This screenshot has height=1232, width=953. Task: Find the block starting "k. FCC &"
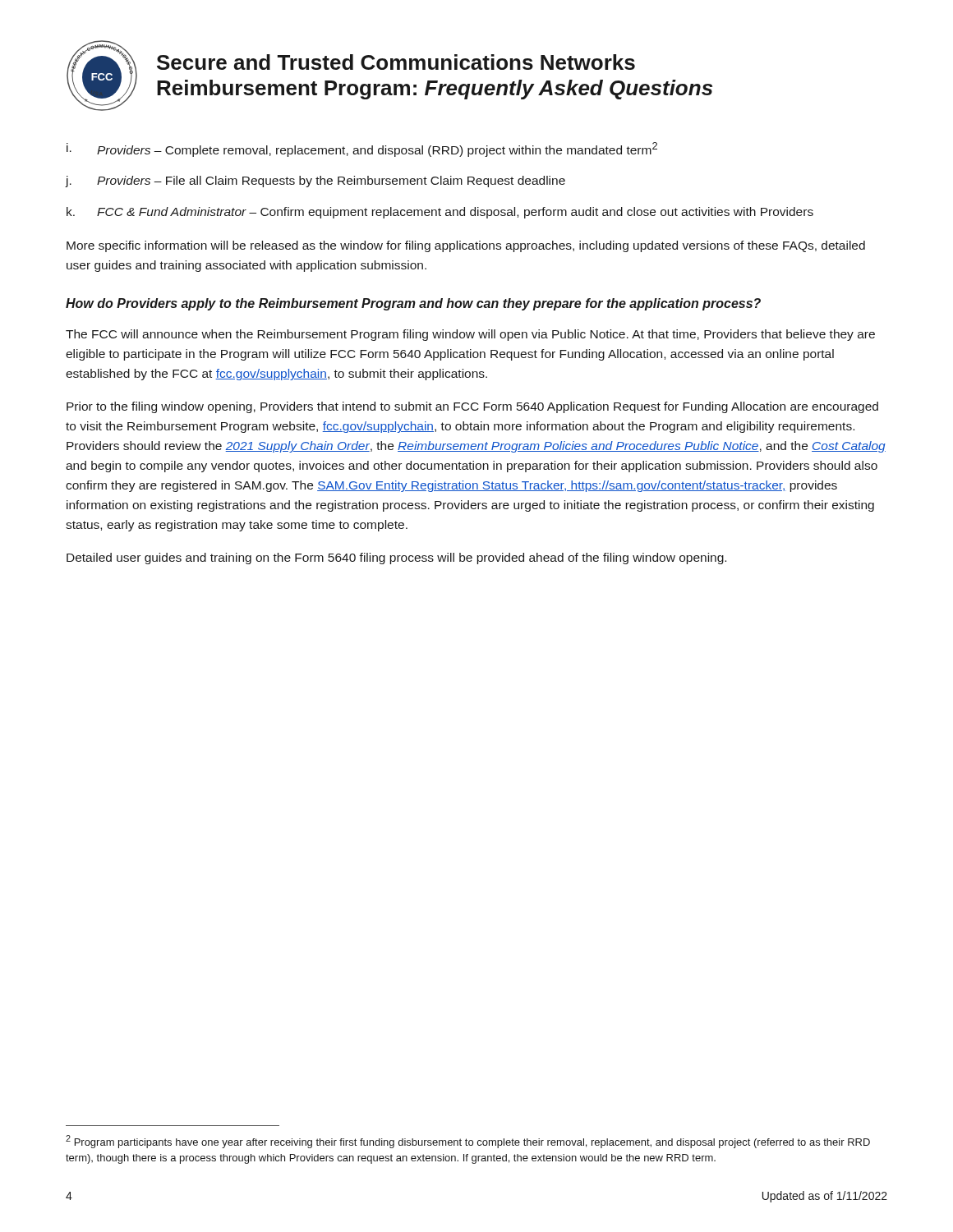[x=476, y=211]
